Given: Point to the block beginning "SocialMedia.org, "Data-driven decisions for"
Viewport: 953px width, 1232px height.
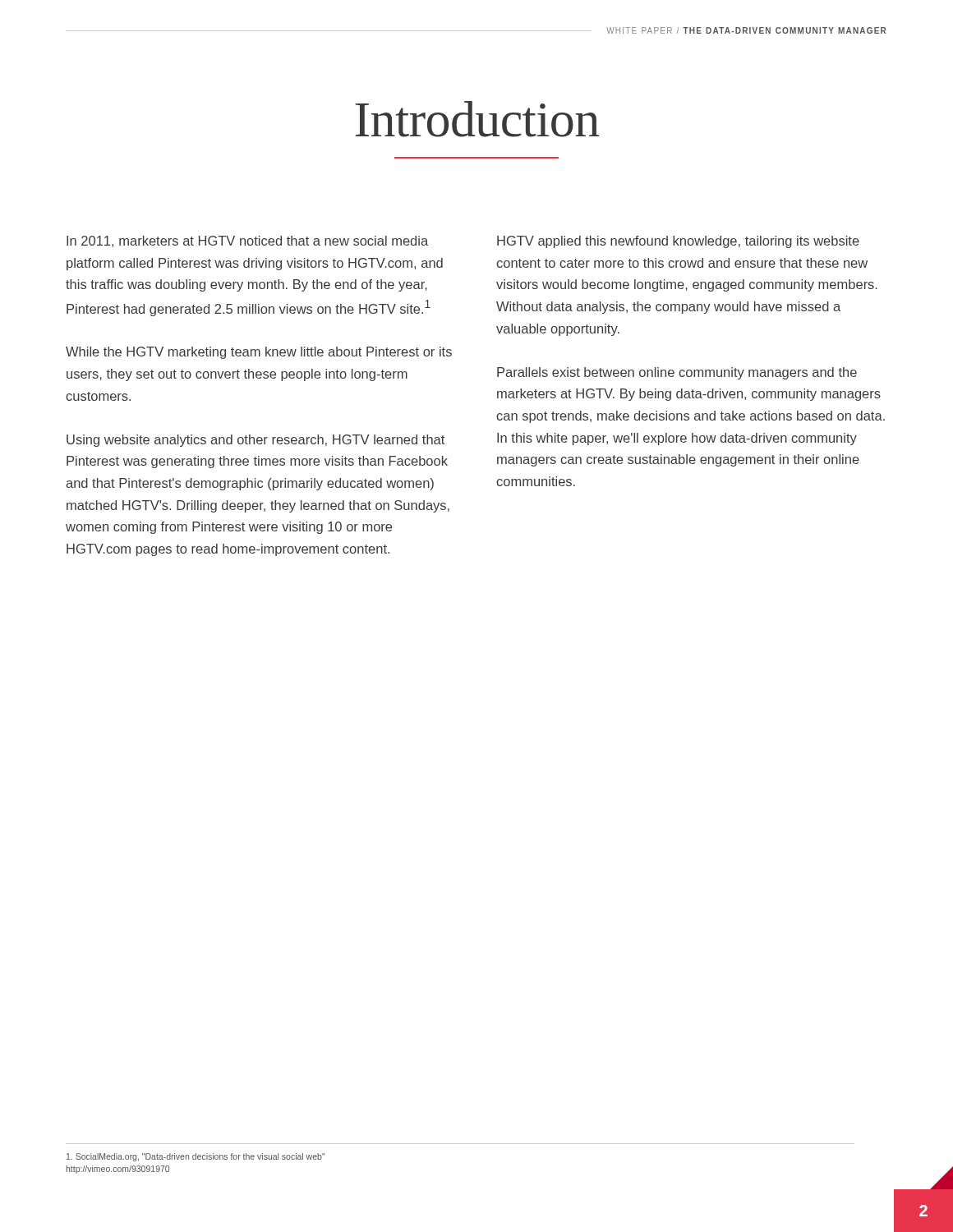Looking at the screenshot, I should point(196,1157).
